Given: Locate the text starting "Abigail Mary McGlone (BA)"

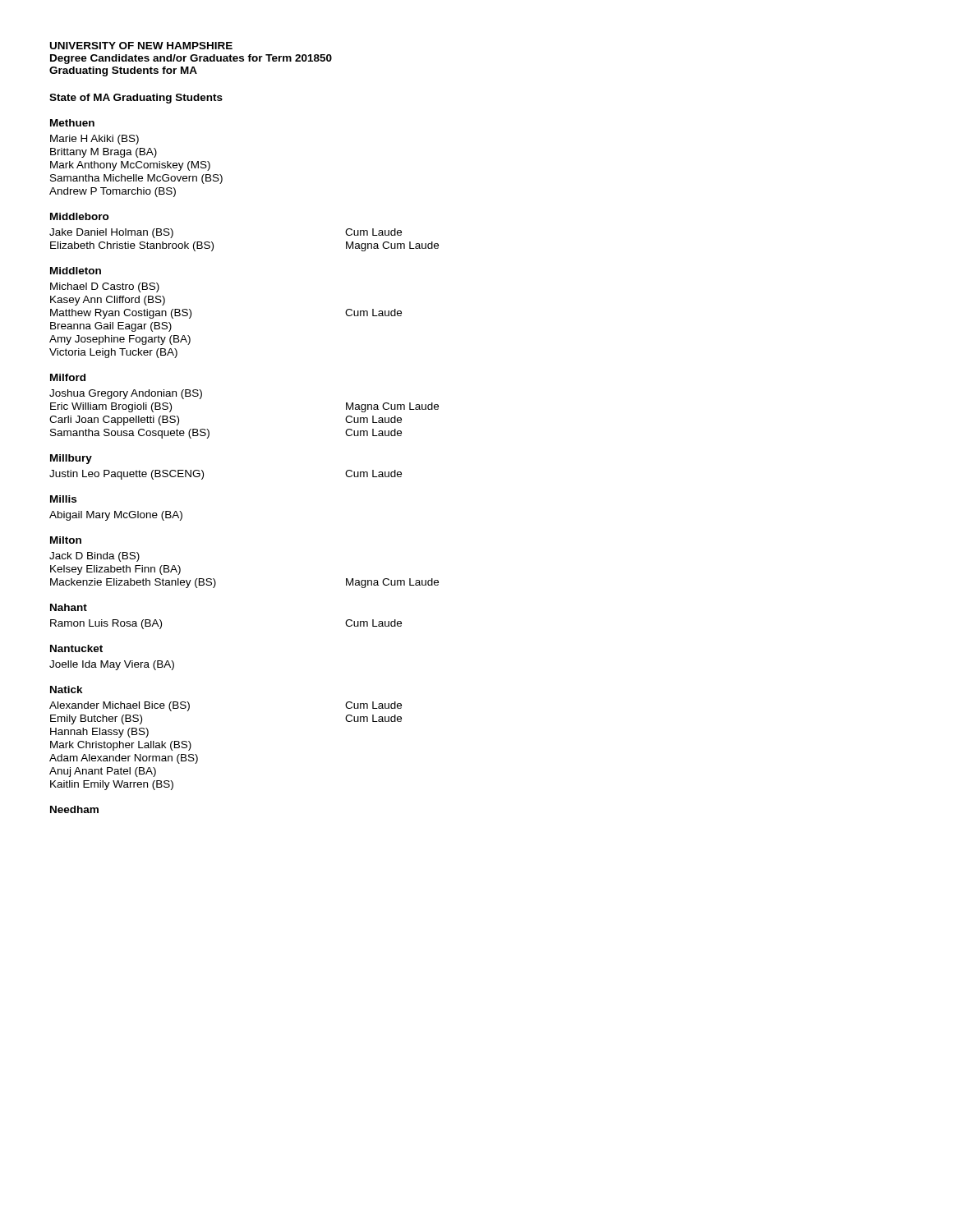Looking at the screenshot, I should coord(189,515).
